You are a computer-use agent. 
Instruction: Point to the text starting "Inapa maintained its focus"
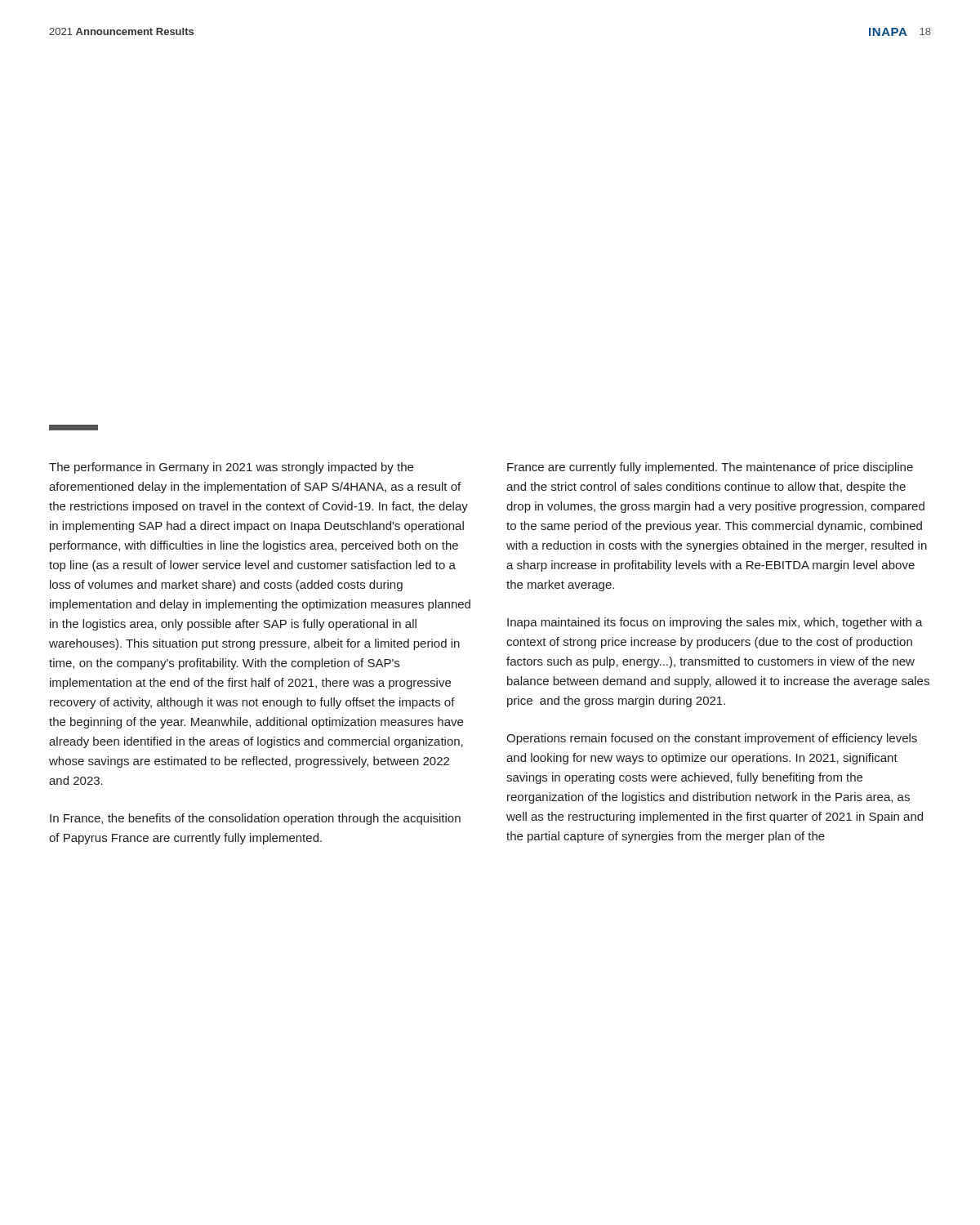[719, 662]
